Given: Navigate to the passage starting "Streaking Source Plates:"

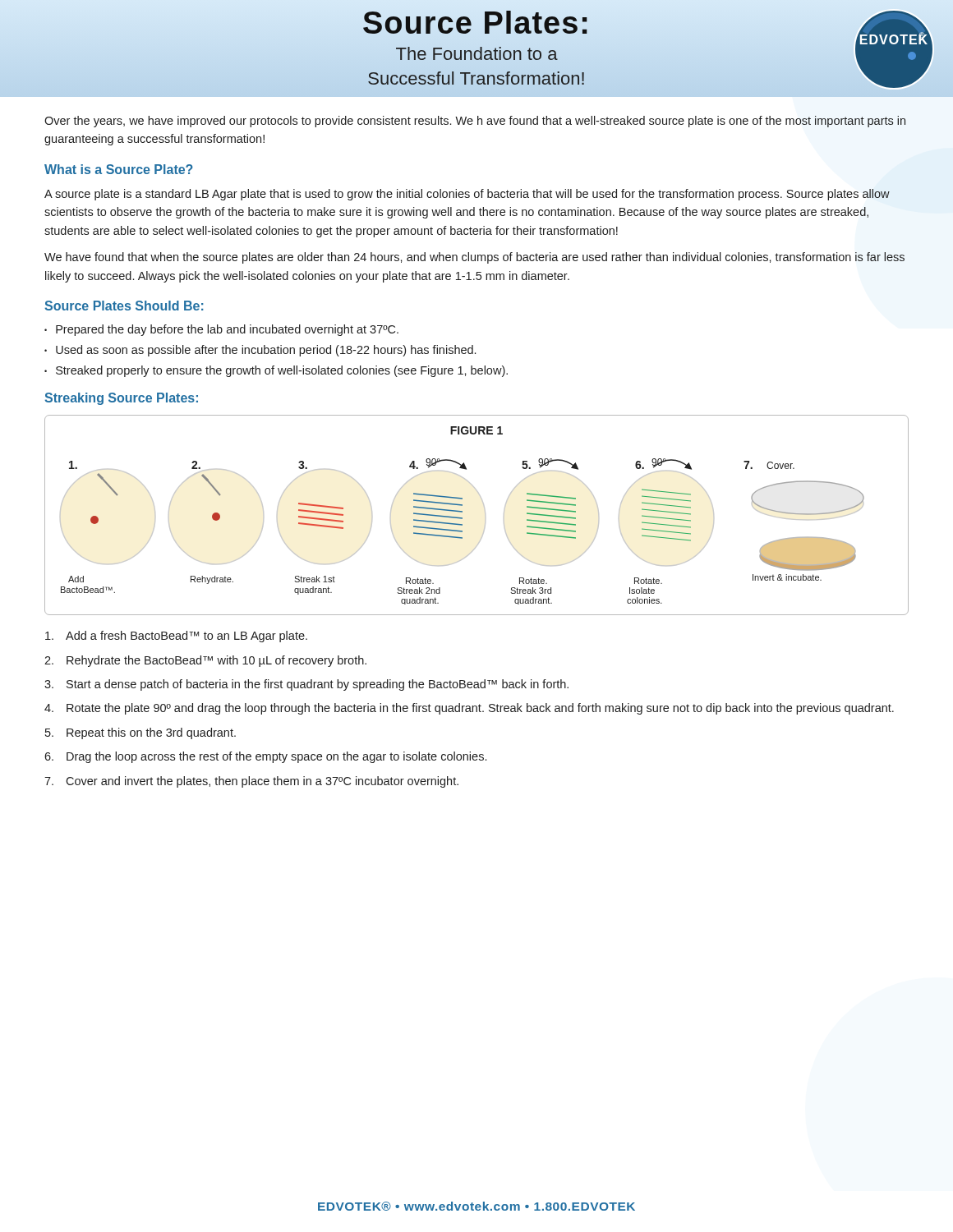Looking at the screenshot, I should pyautogui.click(x=122, y=398).
